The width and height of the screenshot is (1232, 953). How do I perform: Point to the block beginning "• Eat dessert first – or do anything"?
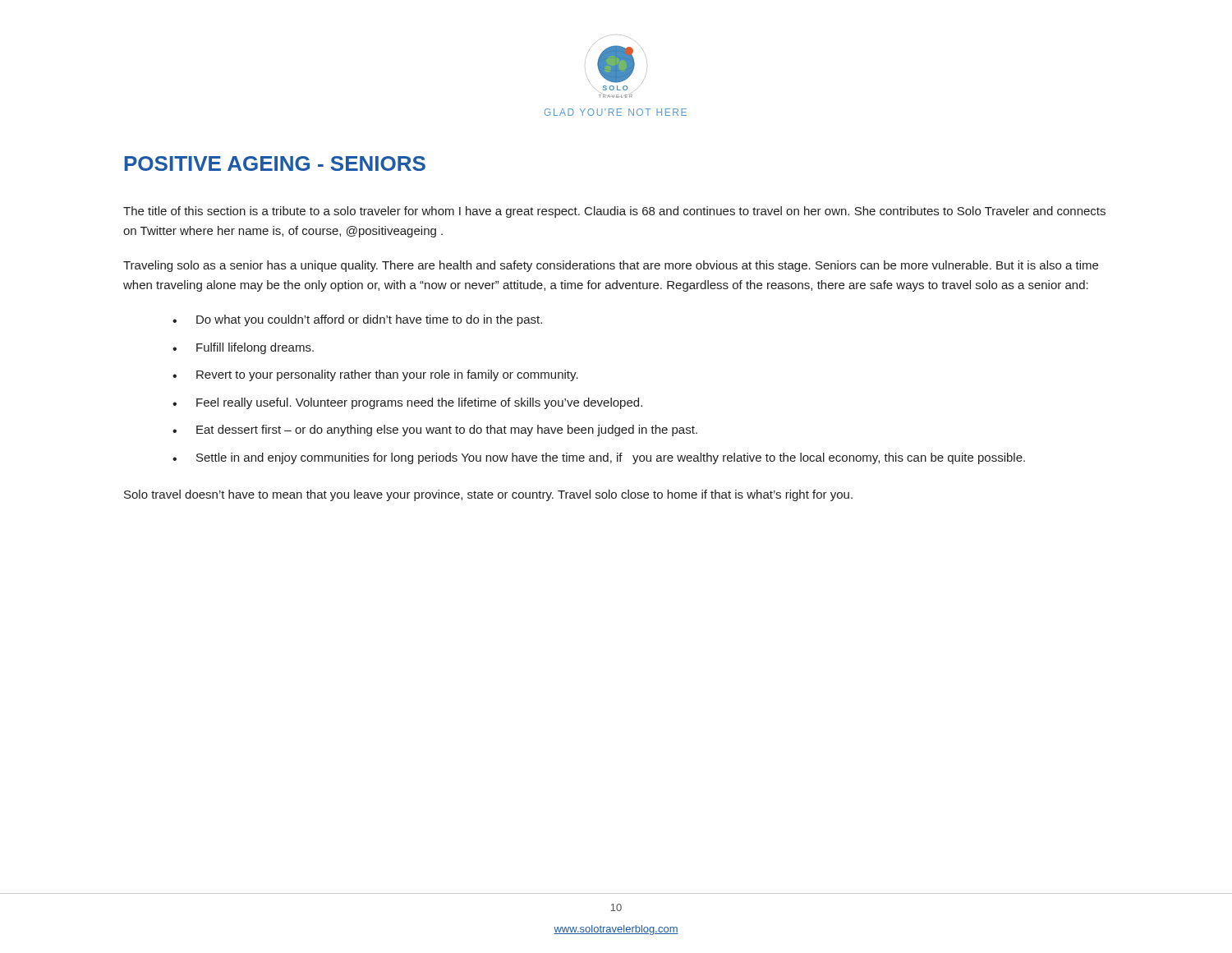point(435,431)
